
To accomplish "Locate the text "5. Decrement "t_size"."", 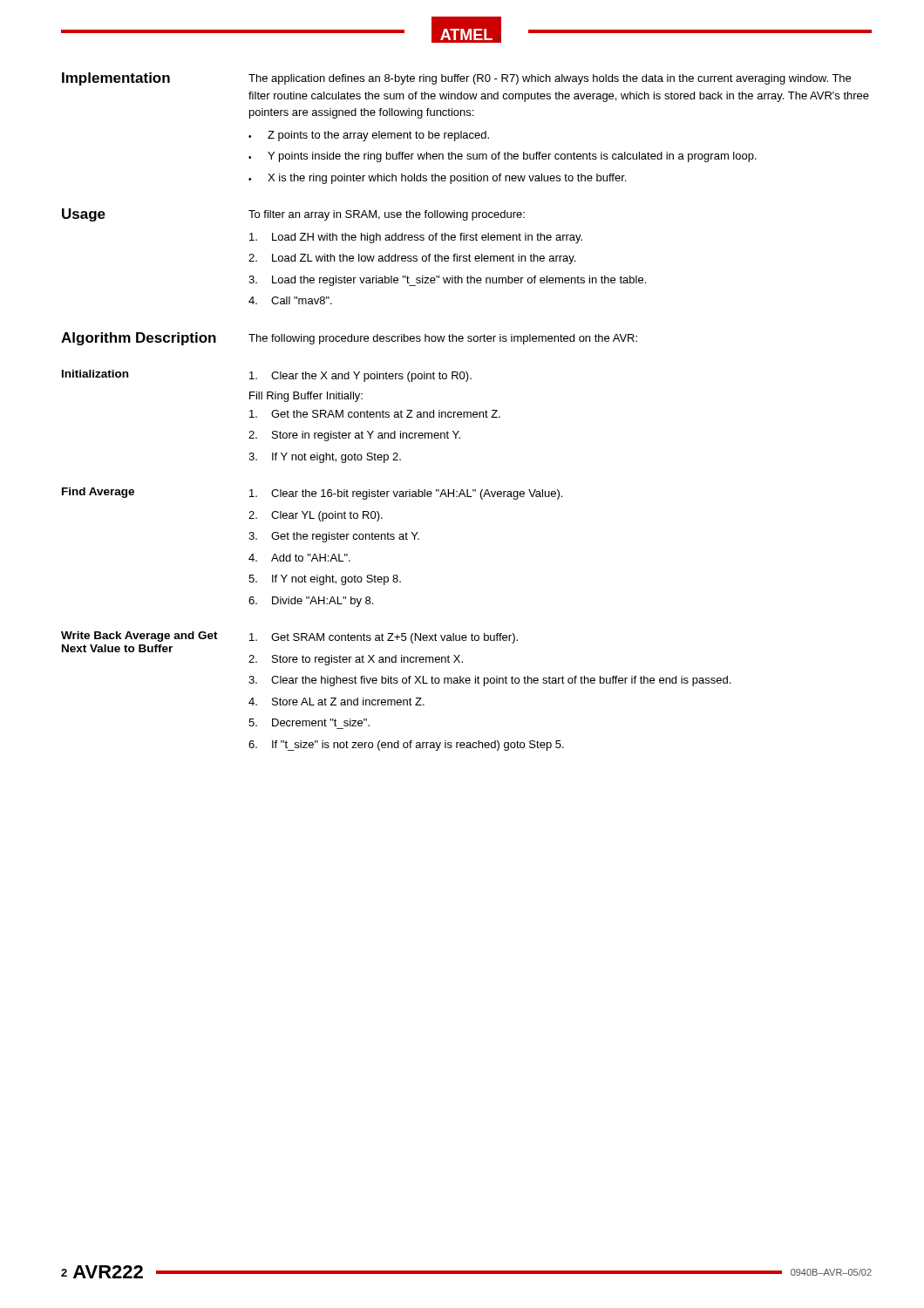I will coord(309,723).
